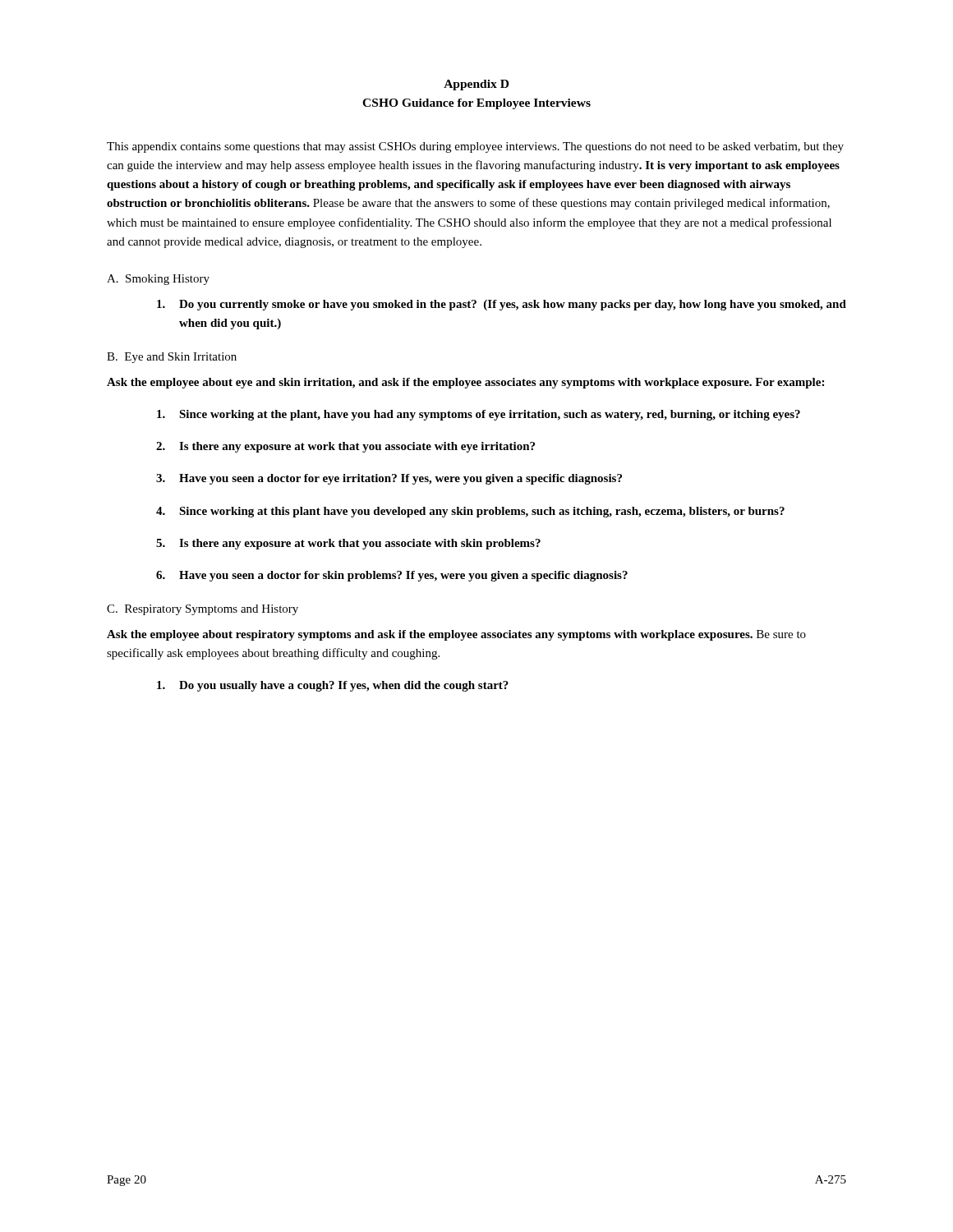The width and height of the screenshot is (953, 1232).
Task: Click on the list item containing "2. Is there any exposure at work"
Action: pyautogui.click(x=346, y=447)
